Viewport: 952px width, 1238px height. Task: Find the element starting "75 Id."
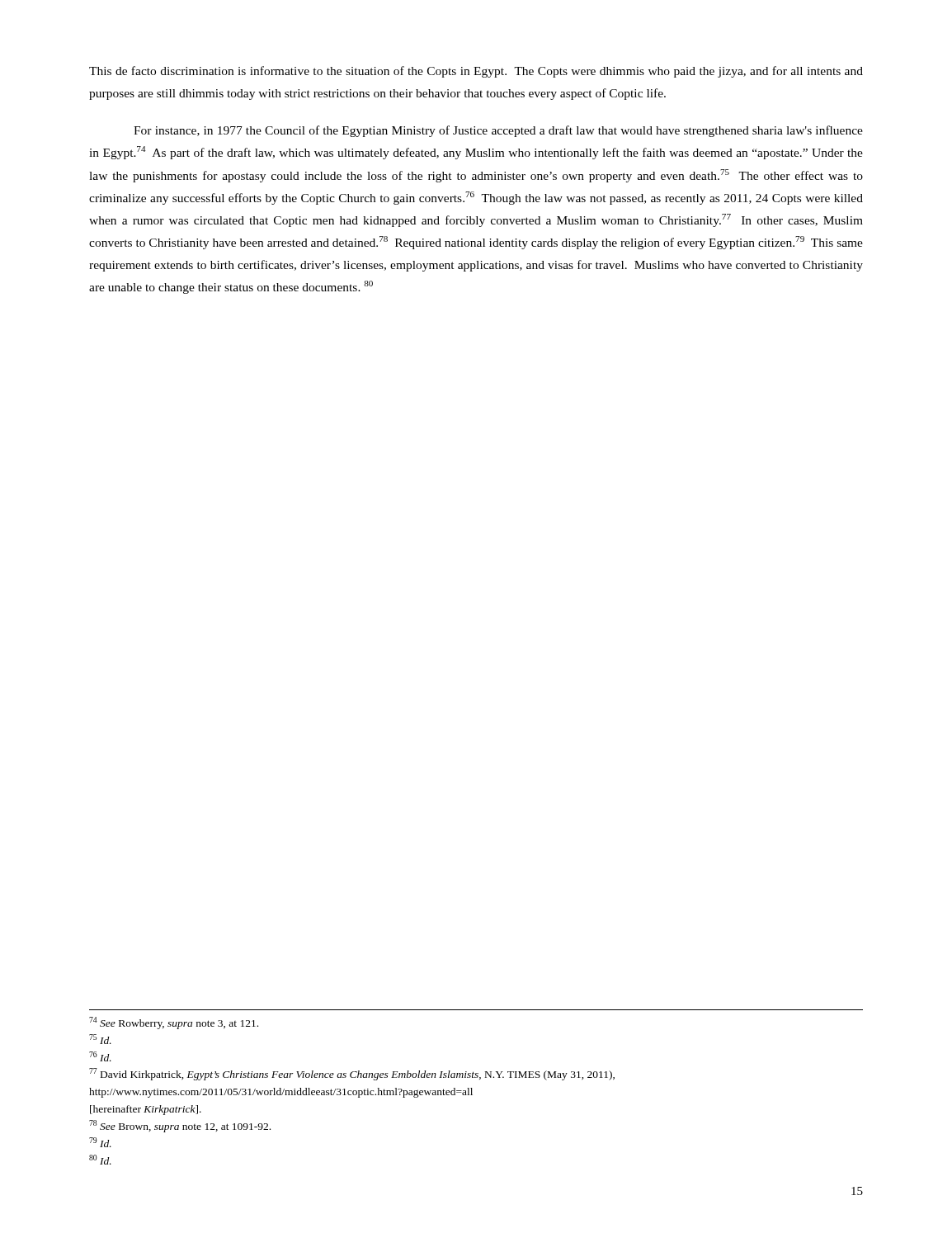101,1039
